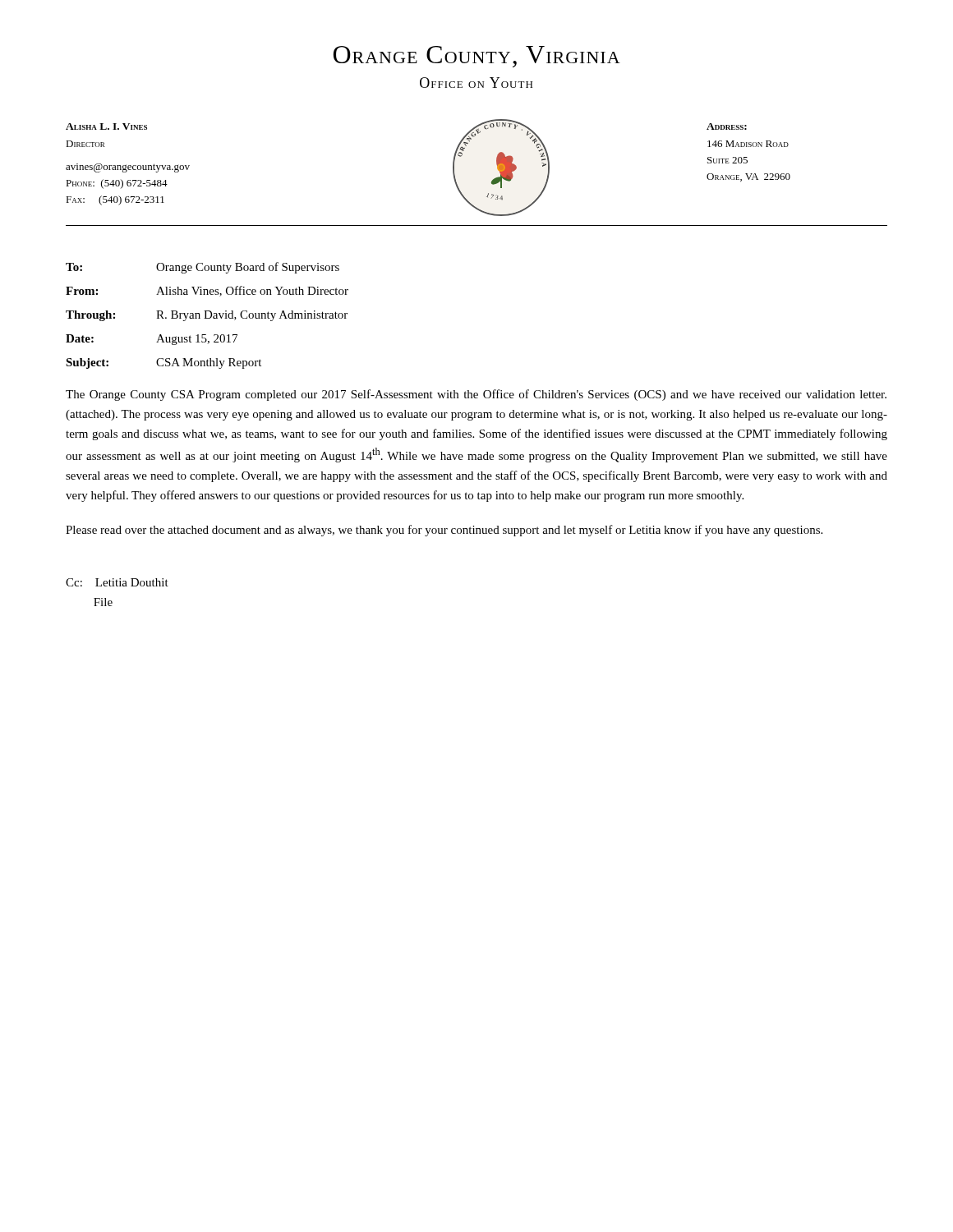Click on the text block that says "Alisha L. I. Vines Director avines@orangecountyva.gov Phone: (540)"
The image size is (953, 1232).
coord(181,163)
